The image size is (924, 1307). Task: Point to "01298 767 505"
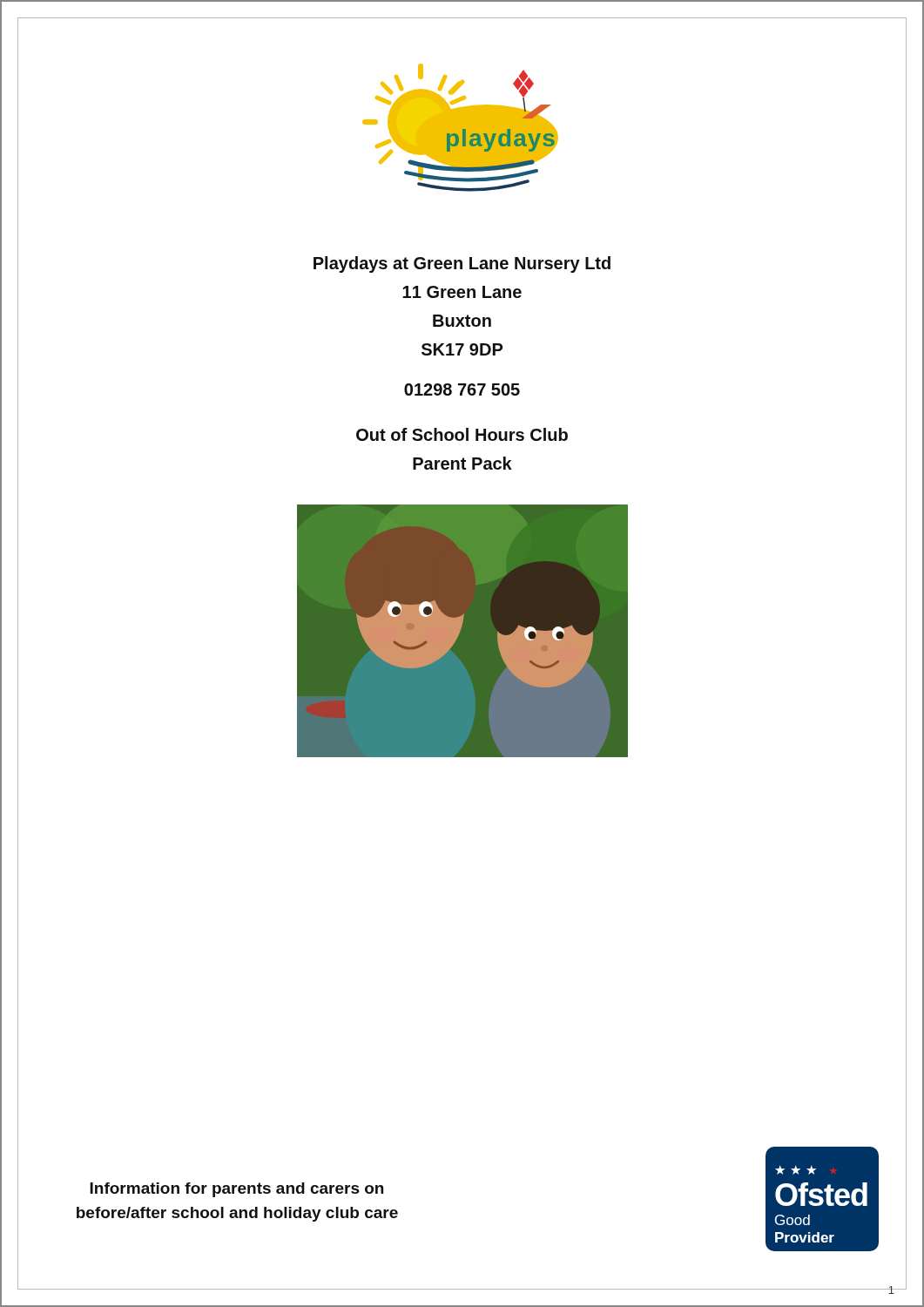point(462,389)
